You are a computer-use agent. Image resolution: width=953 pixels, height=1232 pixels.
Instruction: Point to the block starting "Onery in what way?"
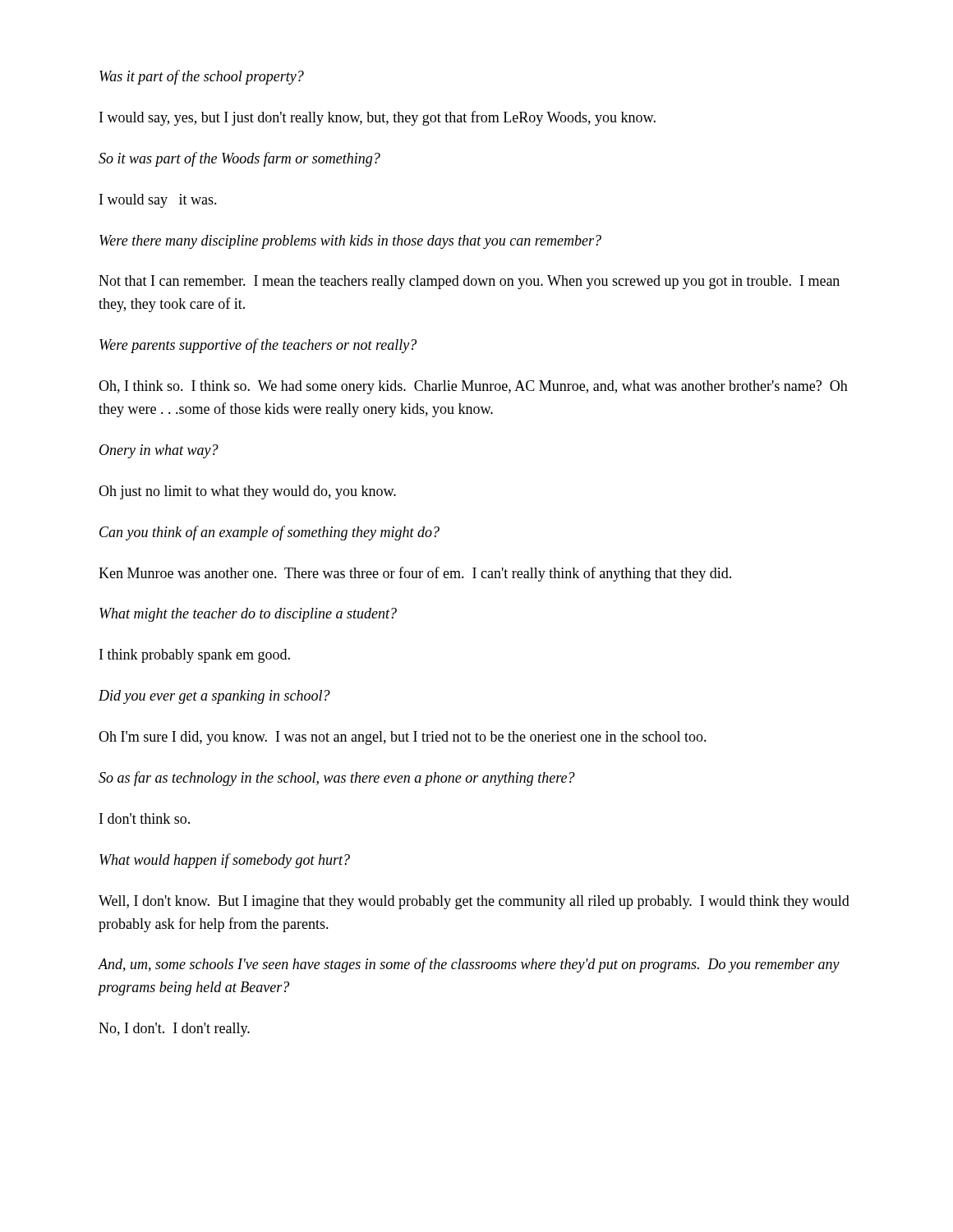coord(158,450)
